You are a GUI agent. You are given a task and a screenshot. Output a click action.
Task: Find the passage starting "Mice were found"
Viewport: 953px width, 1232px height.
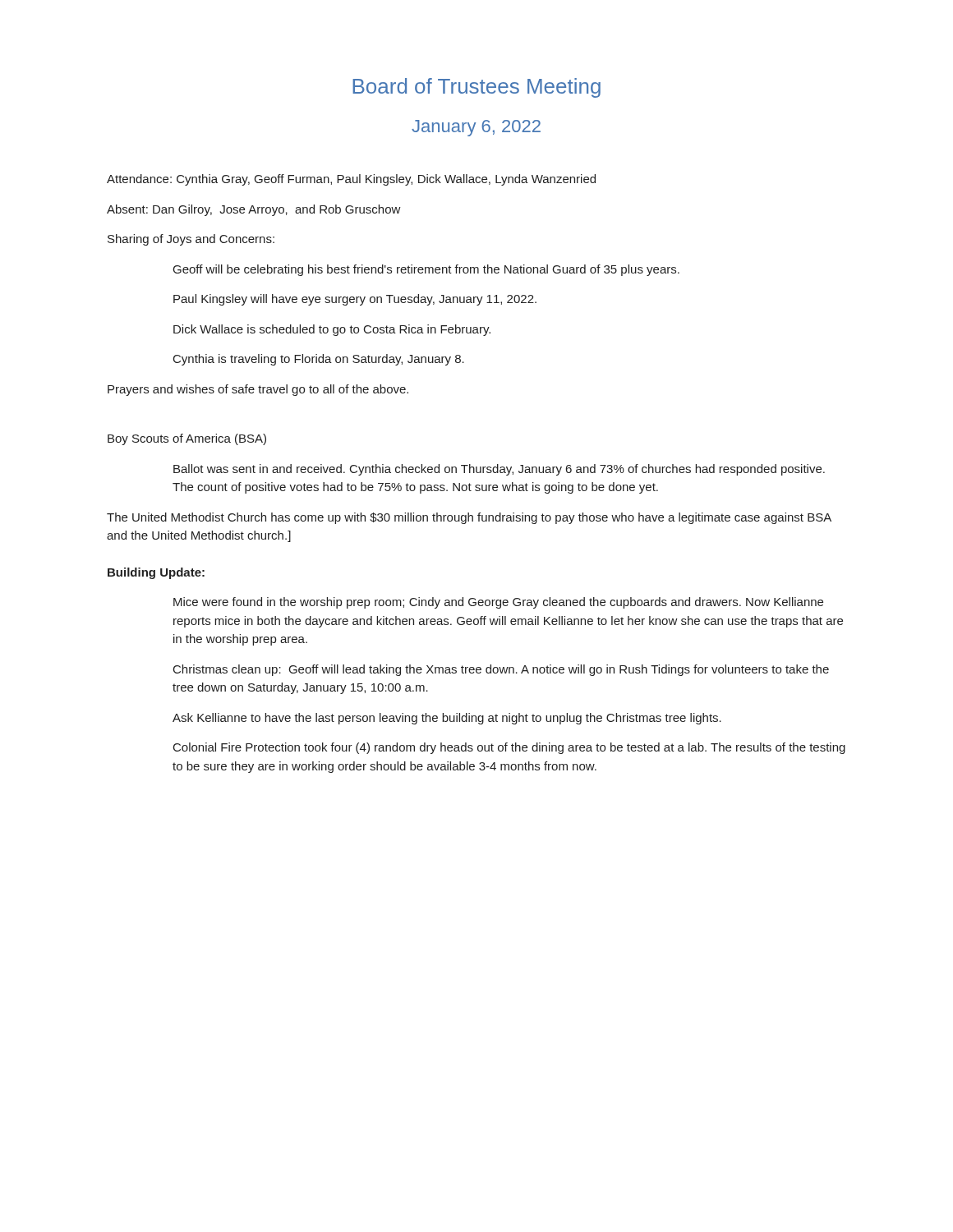[508, 620]
